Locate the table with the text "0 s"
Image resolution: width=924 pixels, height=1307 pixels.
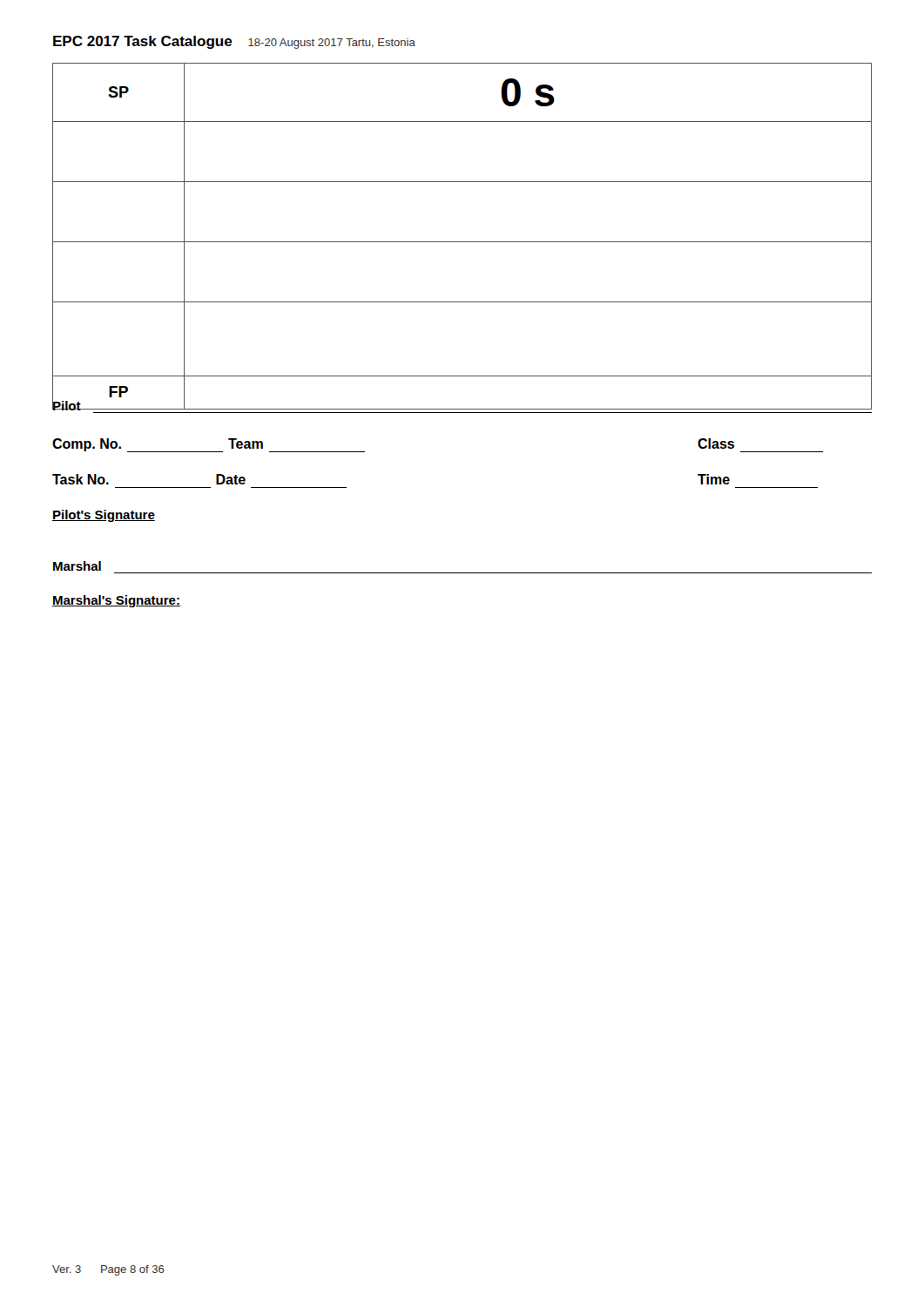[462, 236]
